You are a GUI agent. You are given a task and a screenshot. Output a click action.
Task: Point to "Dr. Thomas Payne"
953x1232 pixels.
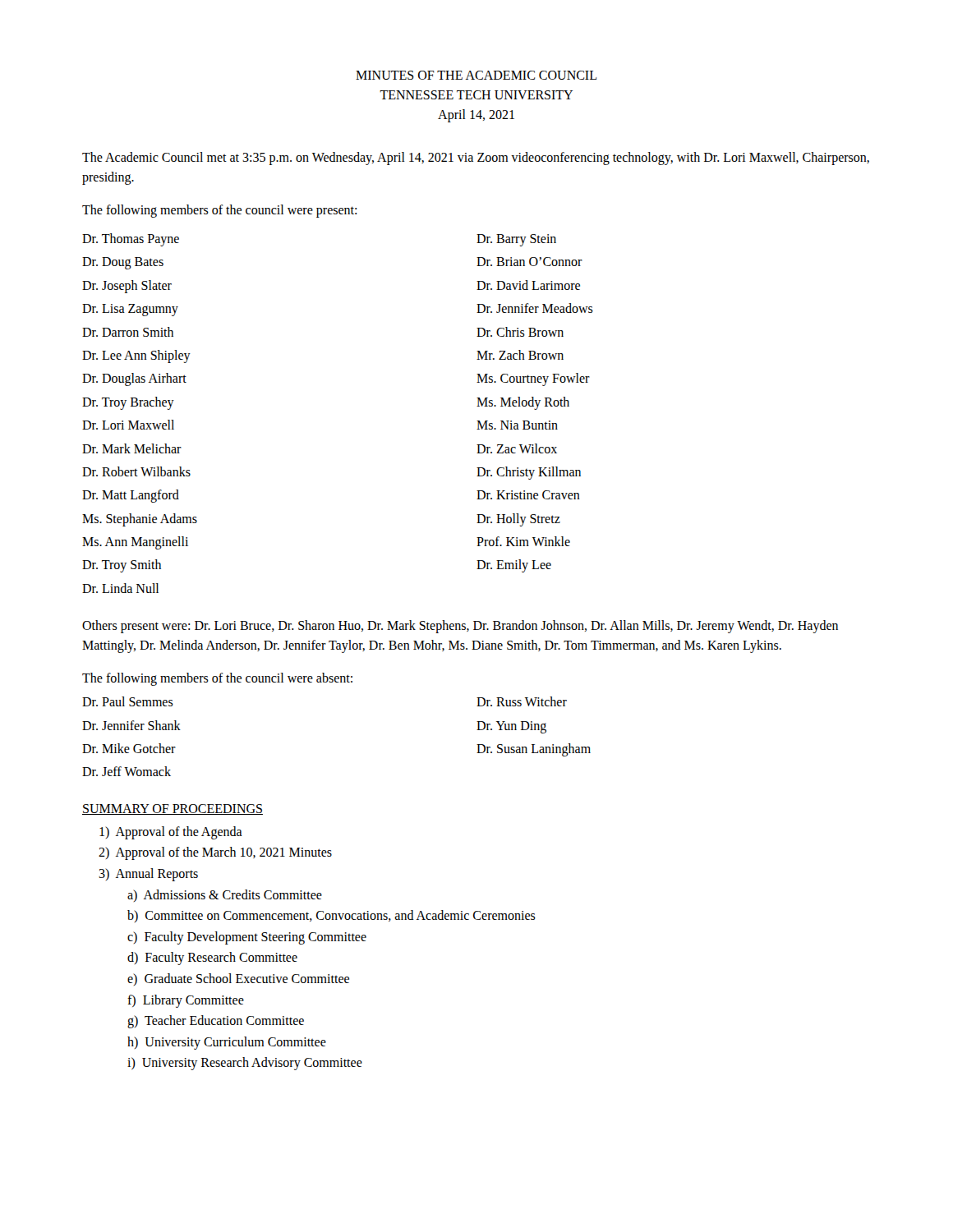(x=131, y=239)
